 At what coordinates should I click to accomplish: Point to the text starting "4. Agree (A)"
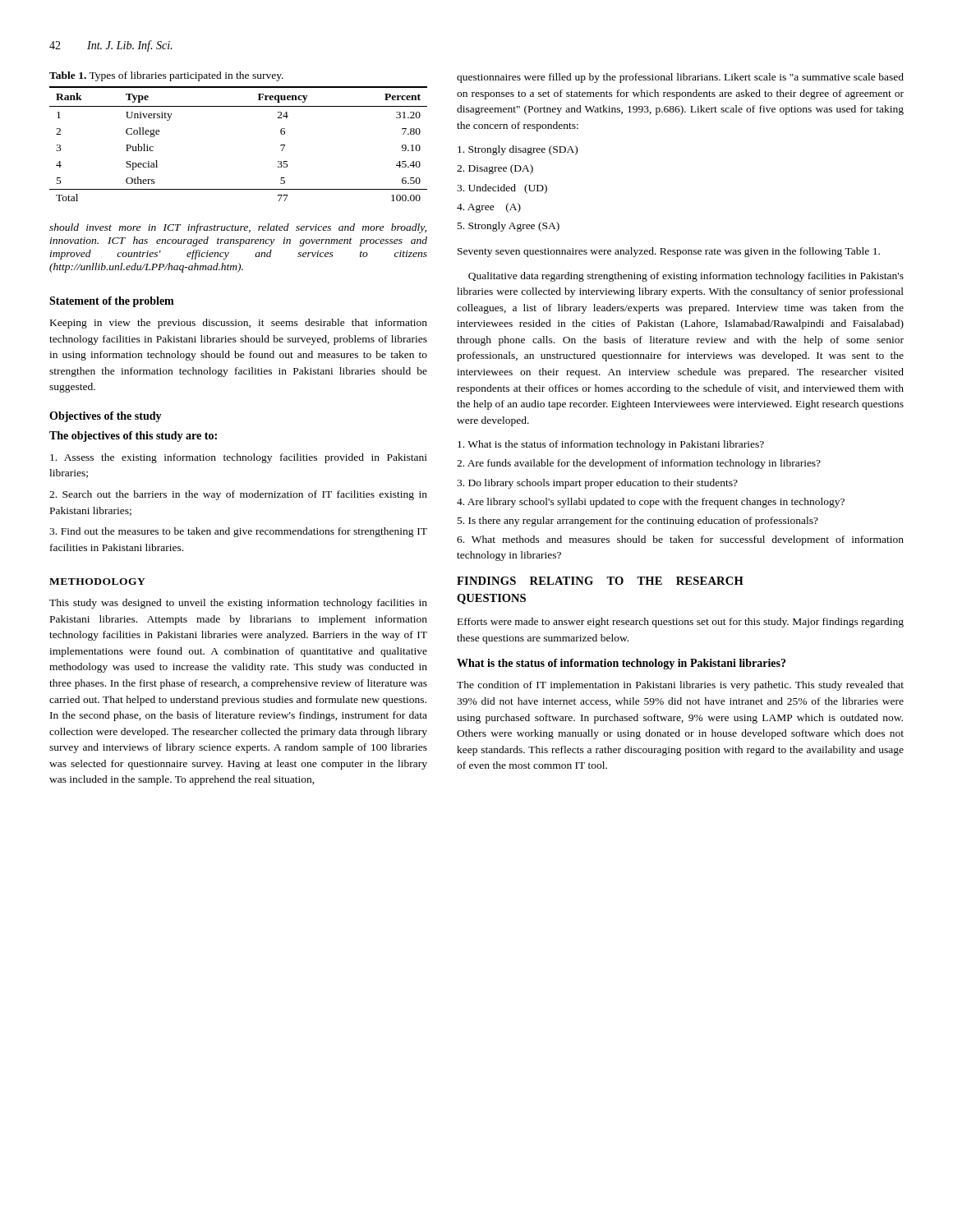[489, 206]
